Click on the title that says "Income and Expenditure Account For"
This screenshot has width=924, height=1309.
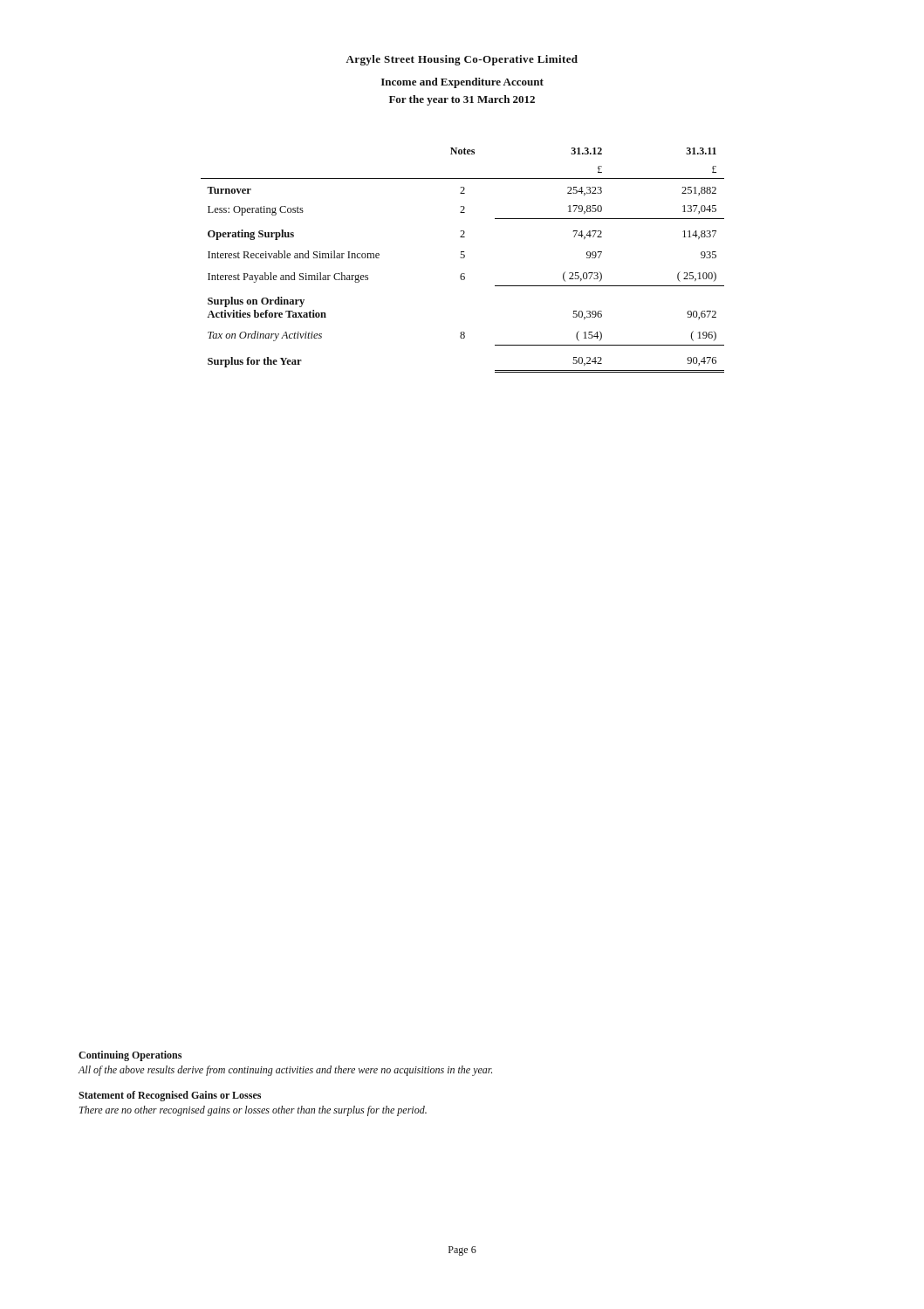tap(462, 90)
